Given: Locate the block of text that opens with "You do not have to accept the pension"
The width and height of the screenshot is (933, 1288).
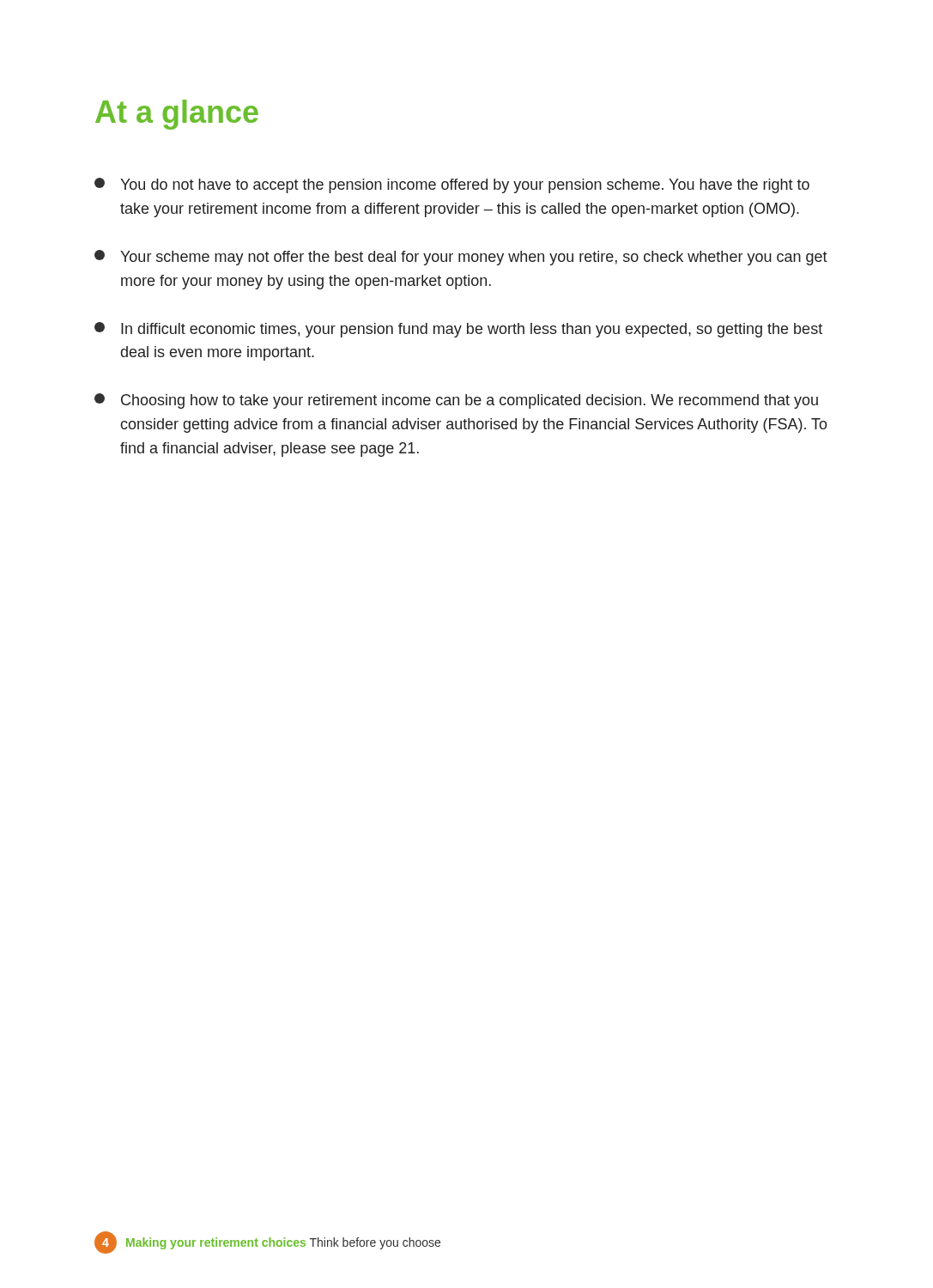Looking at the screenshot, I should (x=466, y=197).
